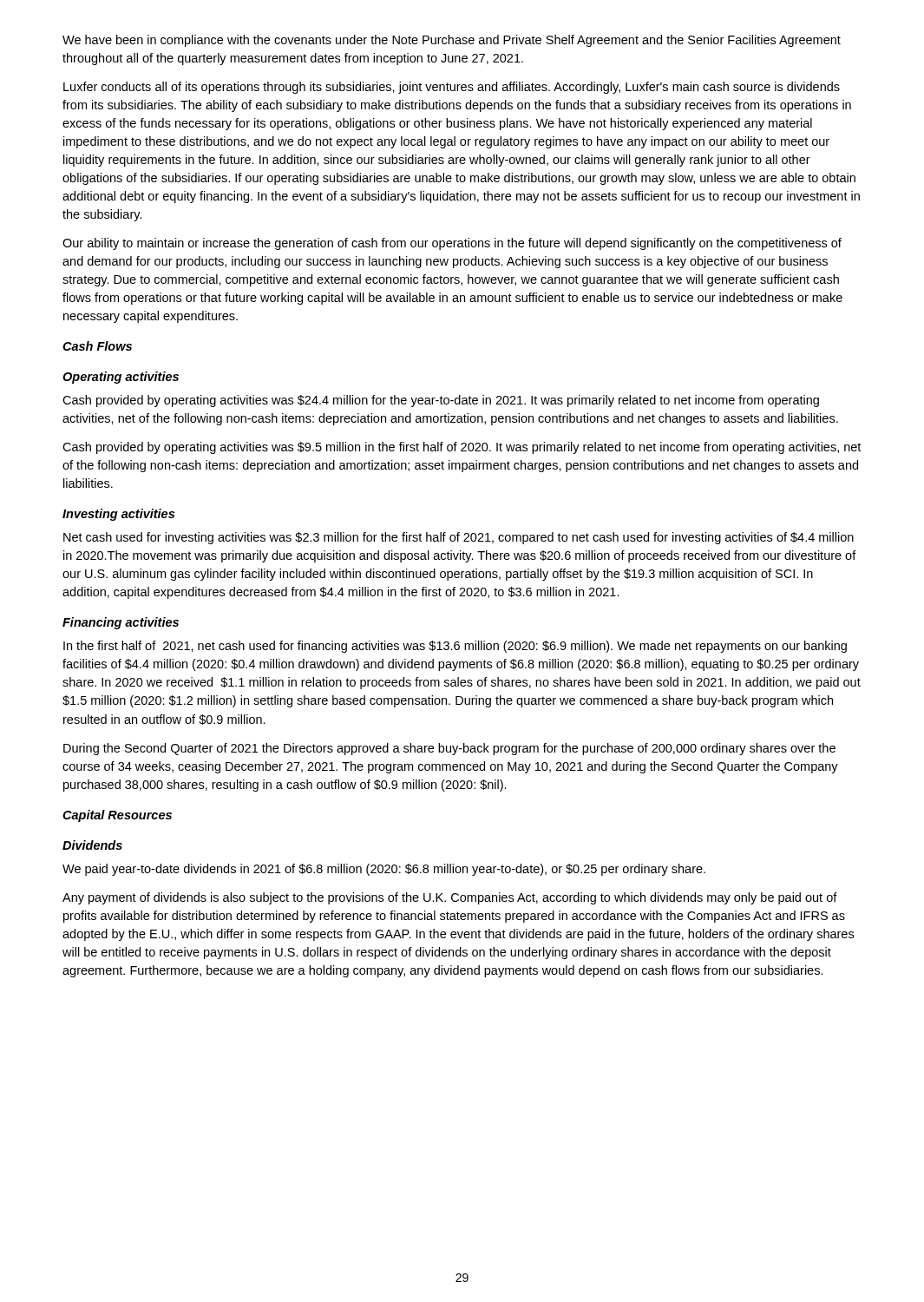Image resolution: width=924 pixels, height=1302 pixels.
Task: Find the section header containing "Cash Flows"
Action: tap(97, 347)
